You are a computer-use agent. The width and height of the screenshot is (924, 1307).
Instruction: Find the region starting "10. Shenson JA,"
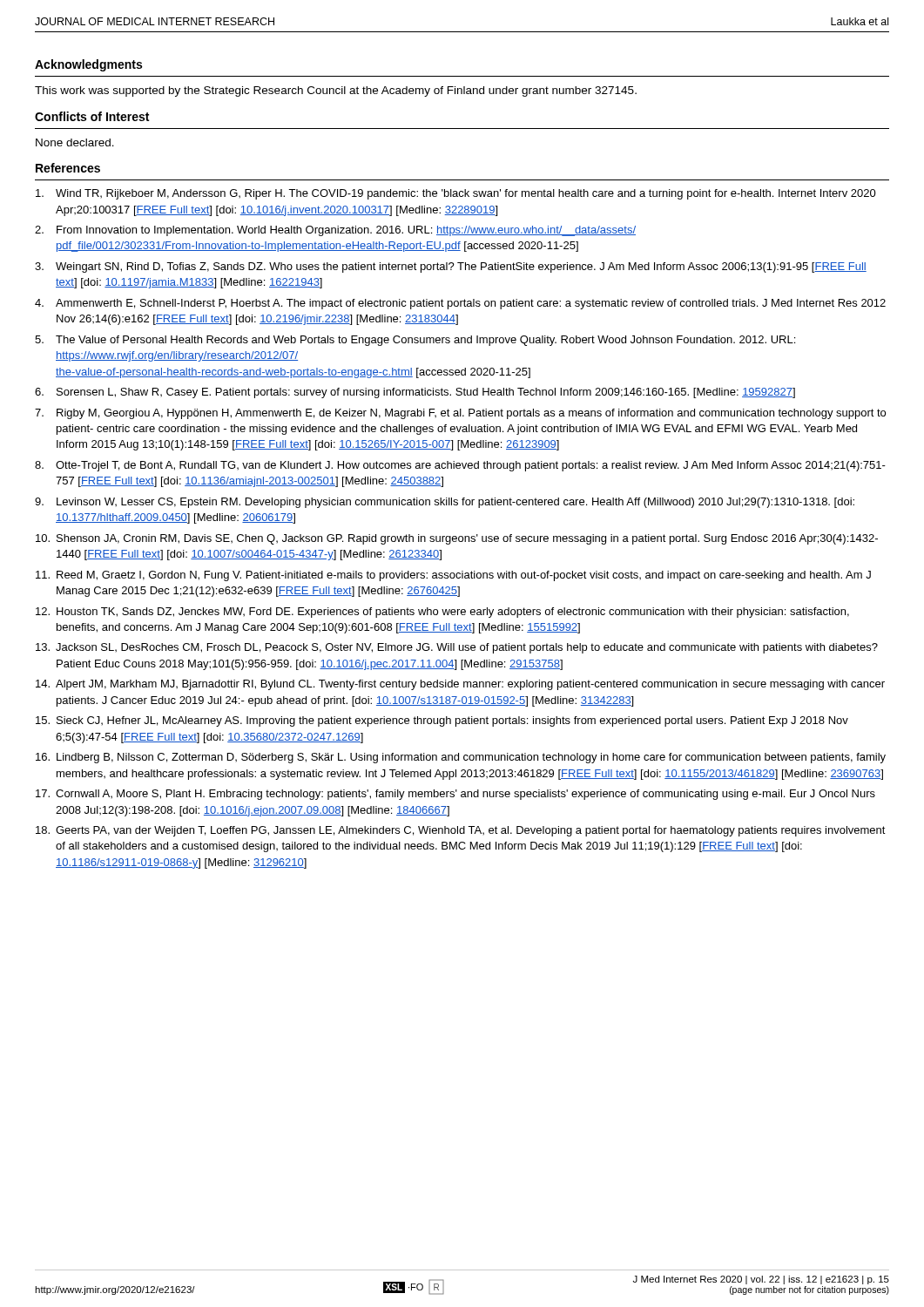click(x=462, y=546)
